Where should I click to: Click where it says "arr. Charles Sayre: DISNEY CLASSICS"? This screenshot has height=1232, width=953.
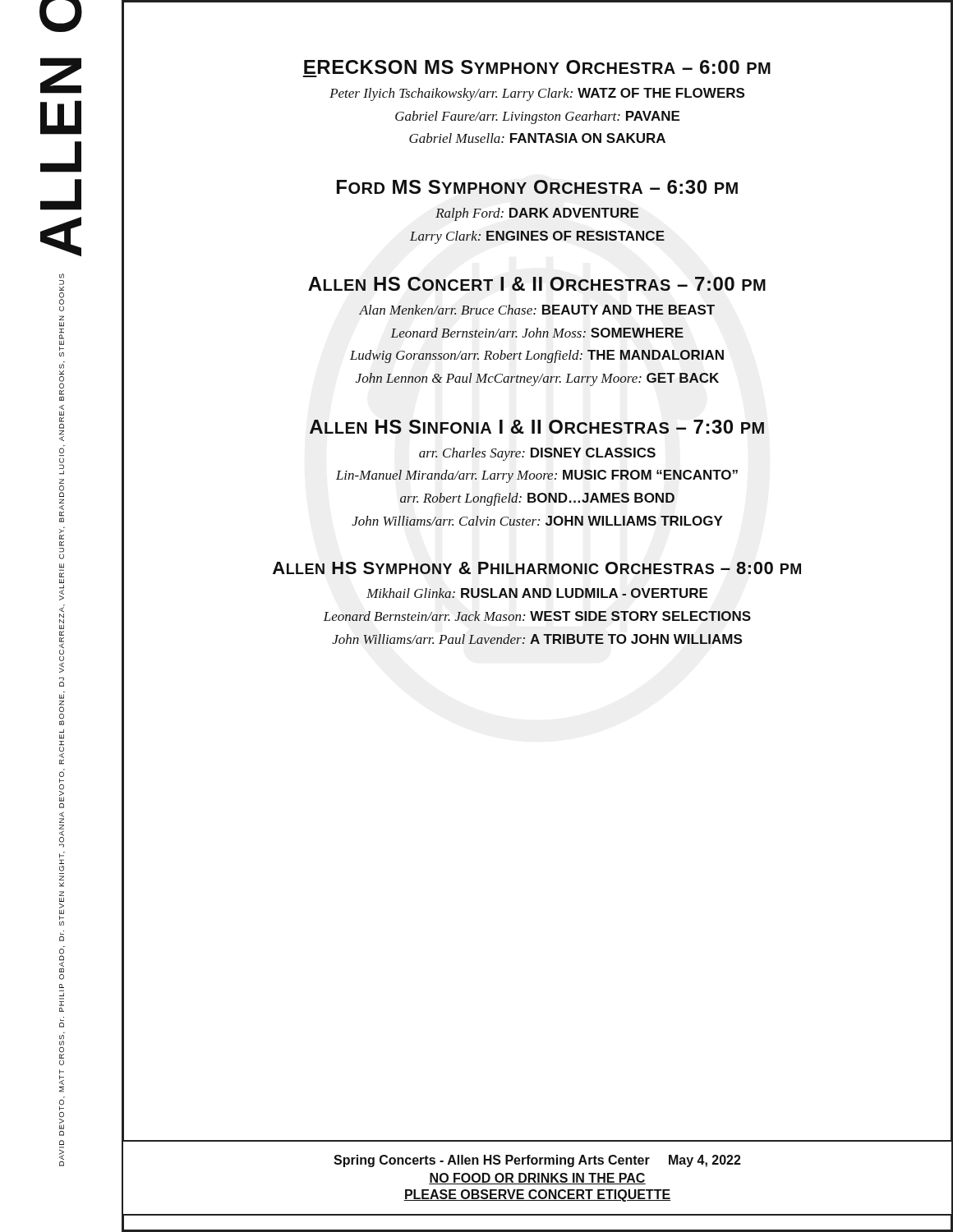point(537,453)
